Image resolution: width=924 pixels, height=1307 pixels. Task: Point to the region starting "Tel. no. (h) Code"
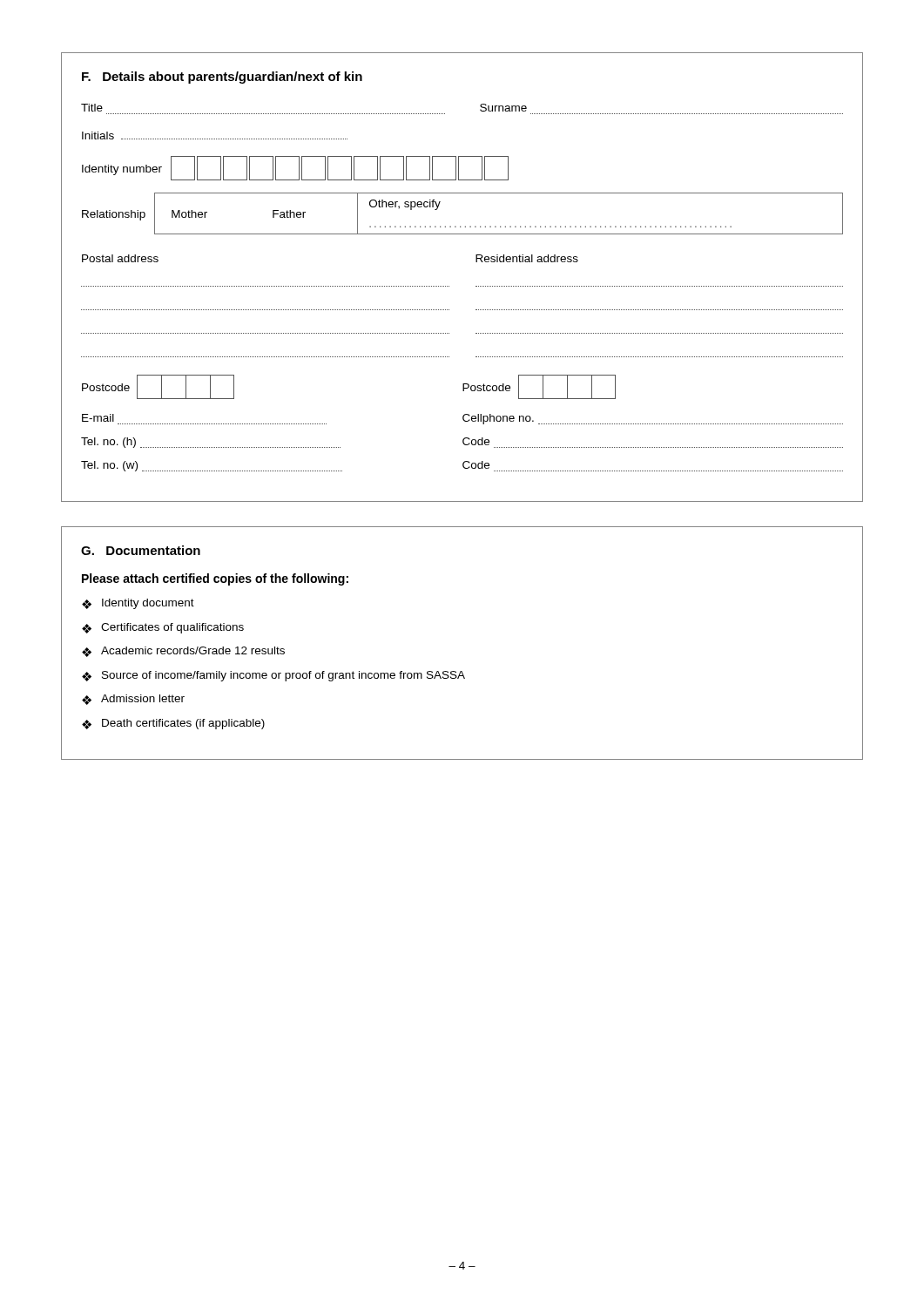click(x=462, y=441)
